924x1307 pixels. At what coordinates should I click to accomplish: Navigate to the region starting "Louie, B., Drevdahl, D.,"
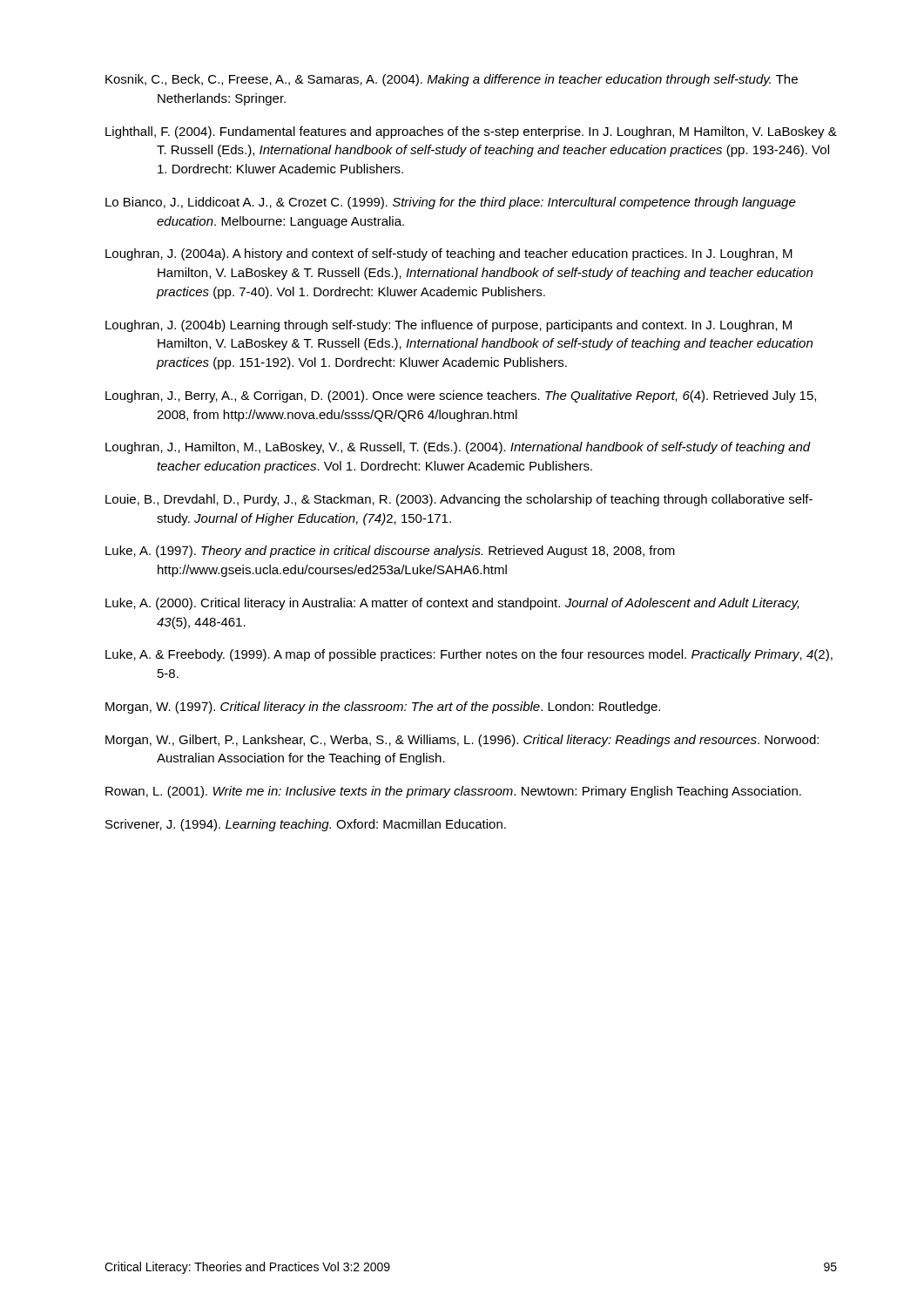[x=471, y=508]
